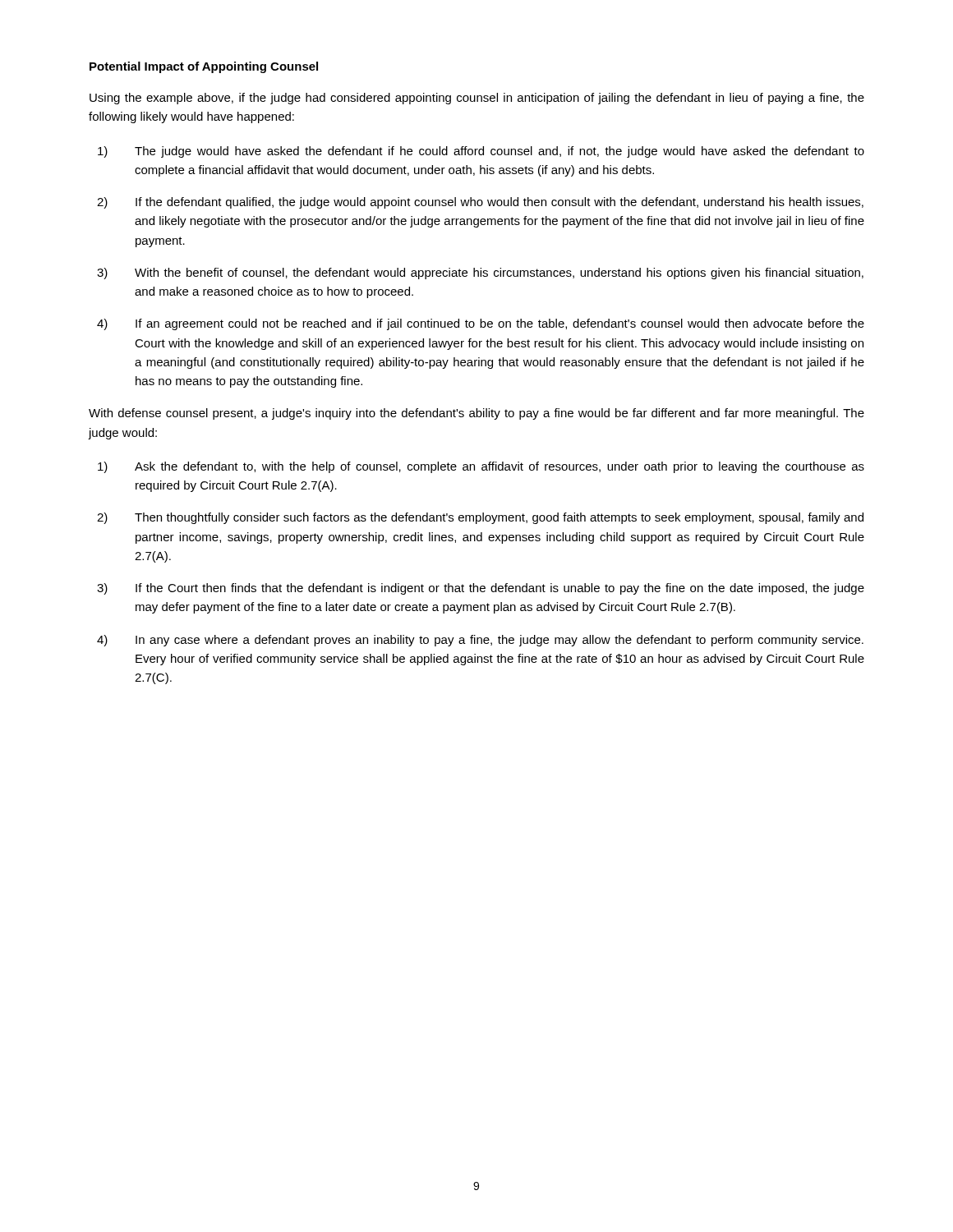The height and width of the screenshot is (1232, 953).
Task: Select the element starting "4) In any case where"
Action: coord(476,658)
